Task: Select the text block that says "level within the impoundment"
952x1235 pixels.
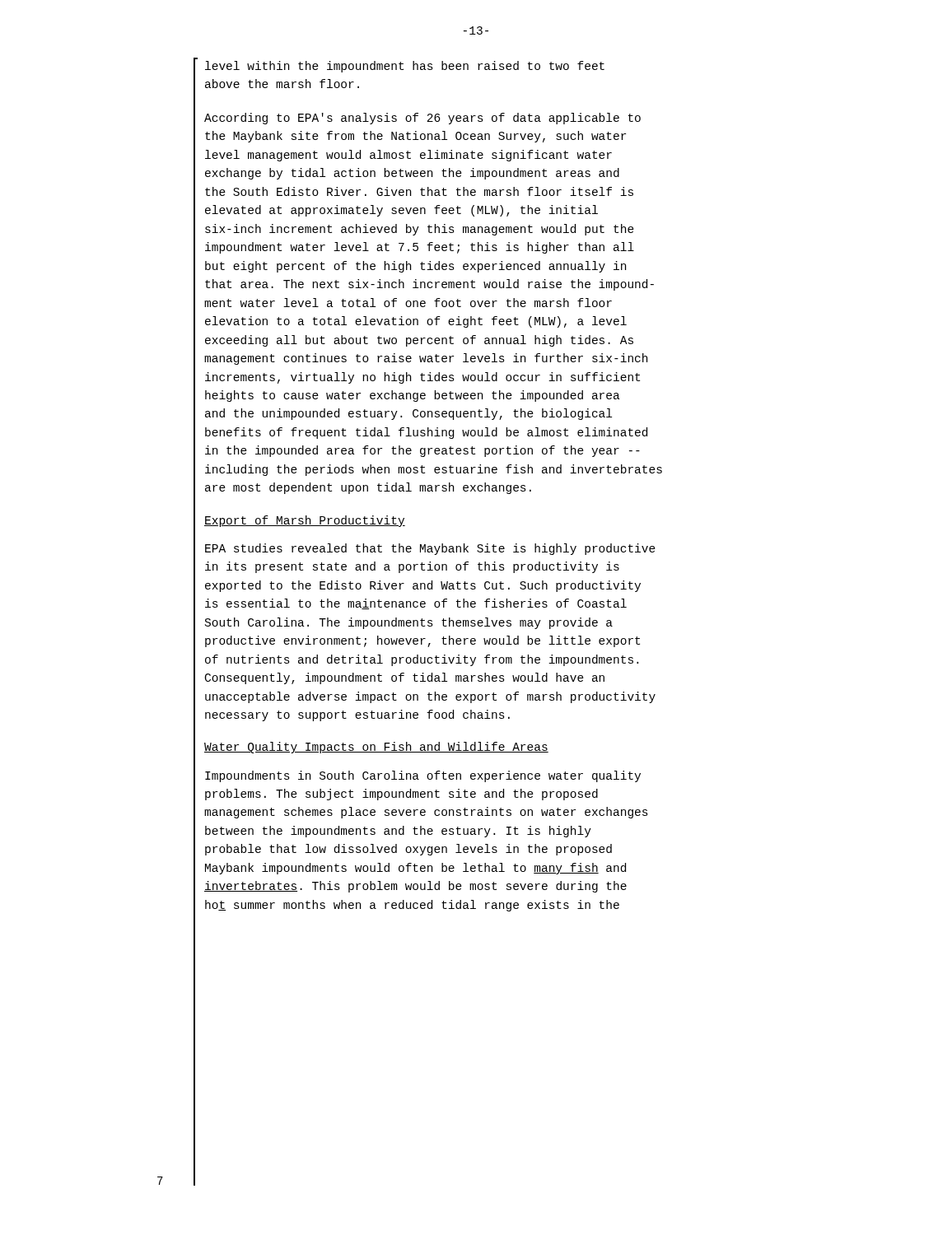Action: 405,76
